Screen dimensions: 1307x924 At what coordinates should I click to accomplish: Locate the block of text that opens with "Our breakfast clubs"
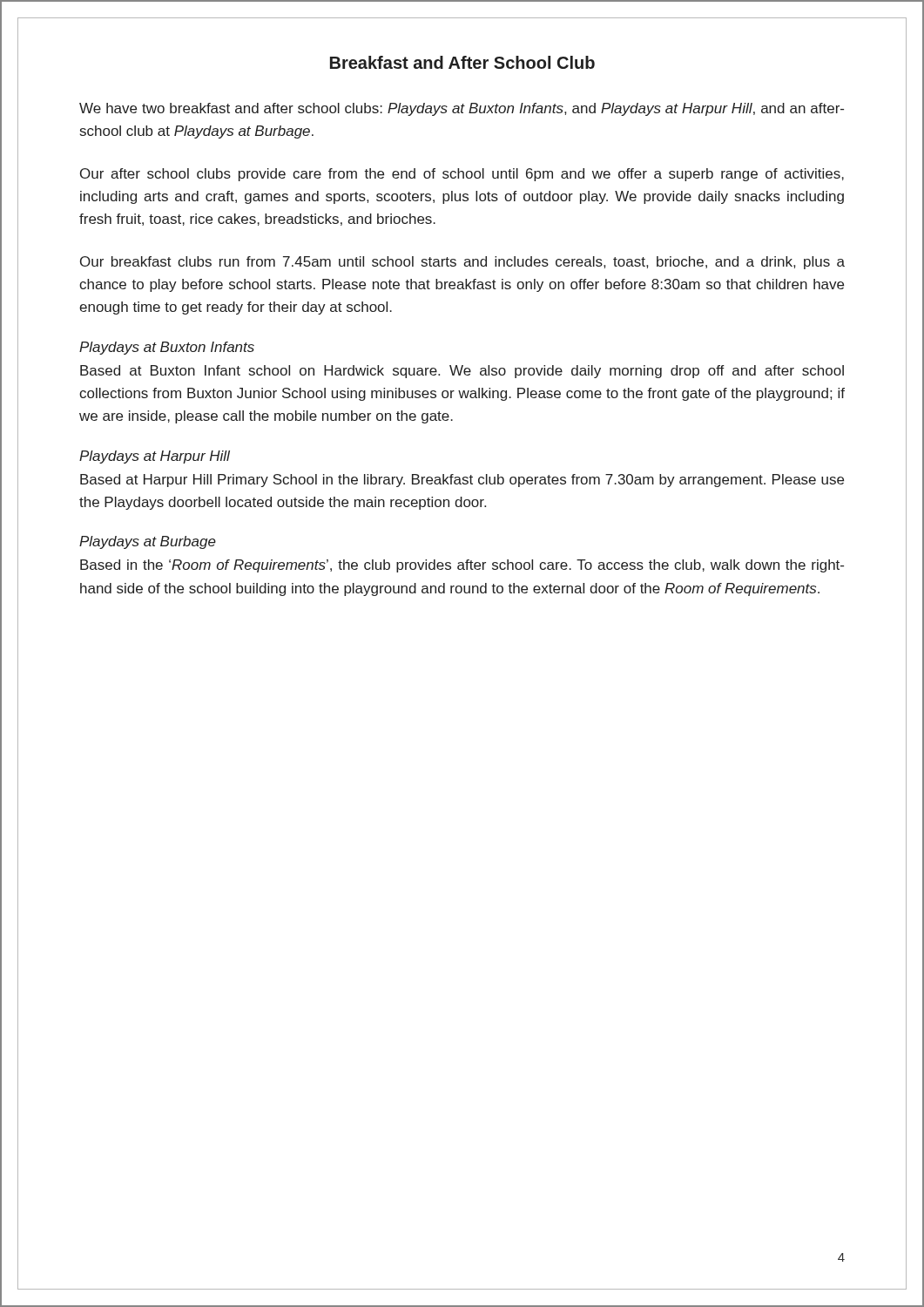pos(462,285)
